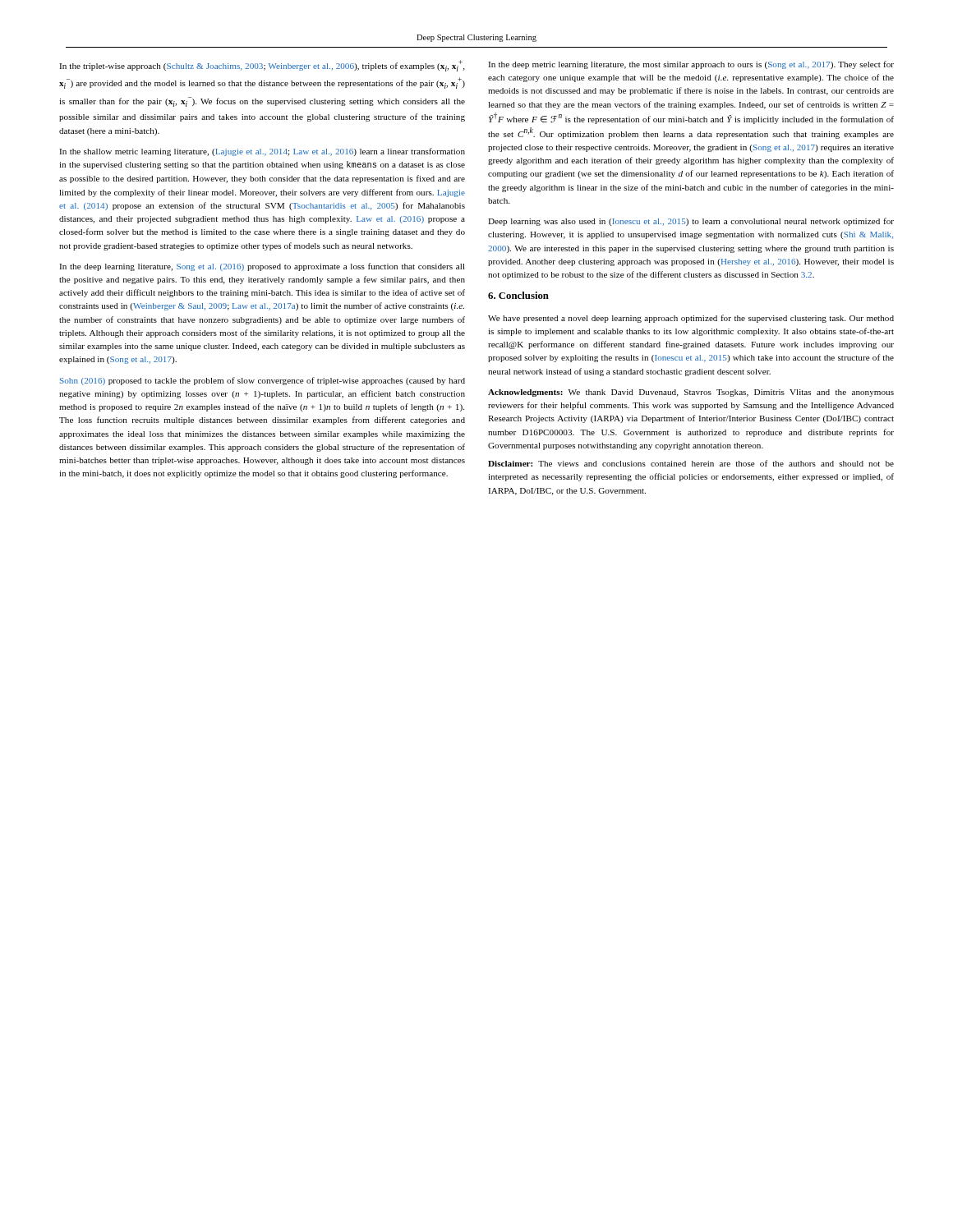Point to the text block starting "In the triplet-wise"
This screenshot has width=953, height=1232.
pyautogui.click(x=262, y=97)
